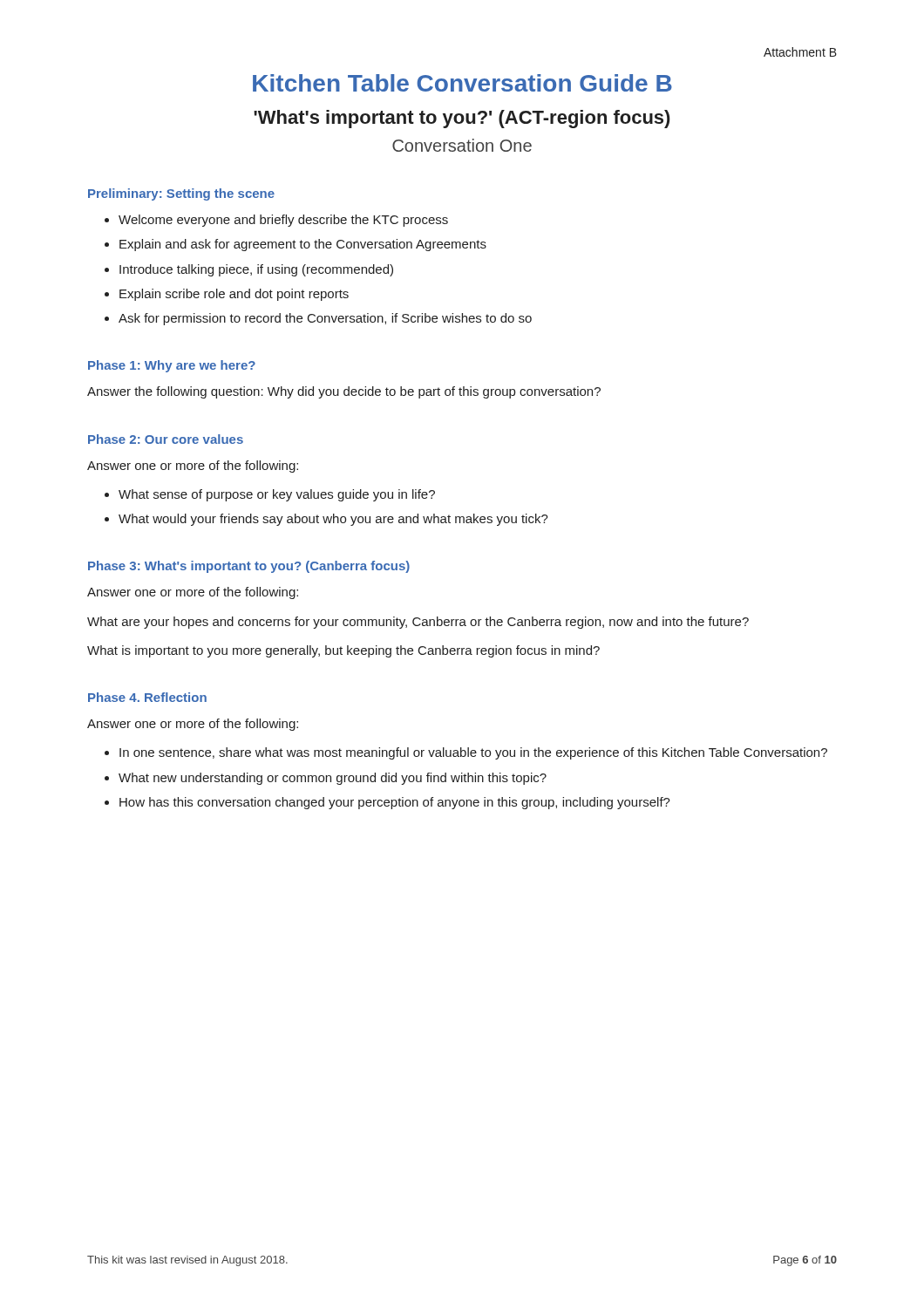
Task: Select the text starting "Phase 3: What's important to you? (Canberra"
Action: 249,566
